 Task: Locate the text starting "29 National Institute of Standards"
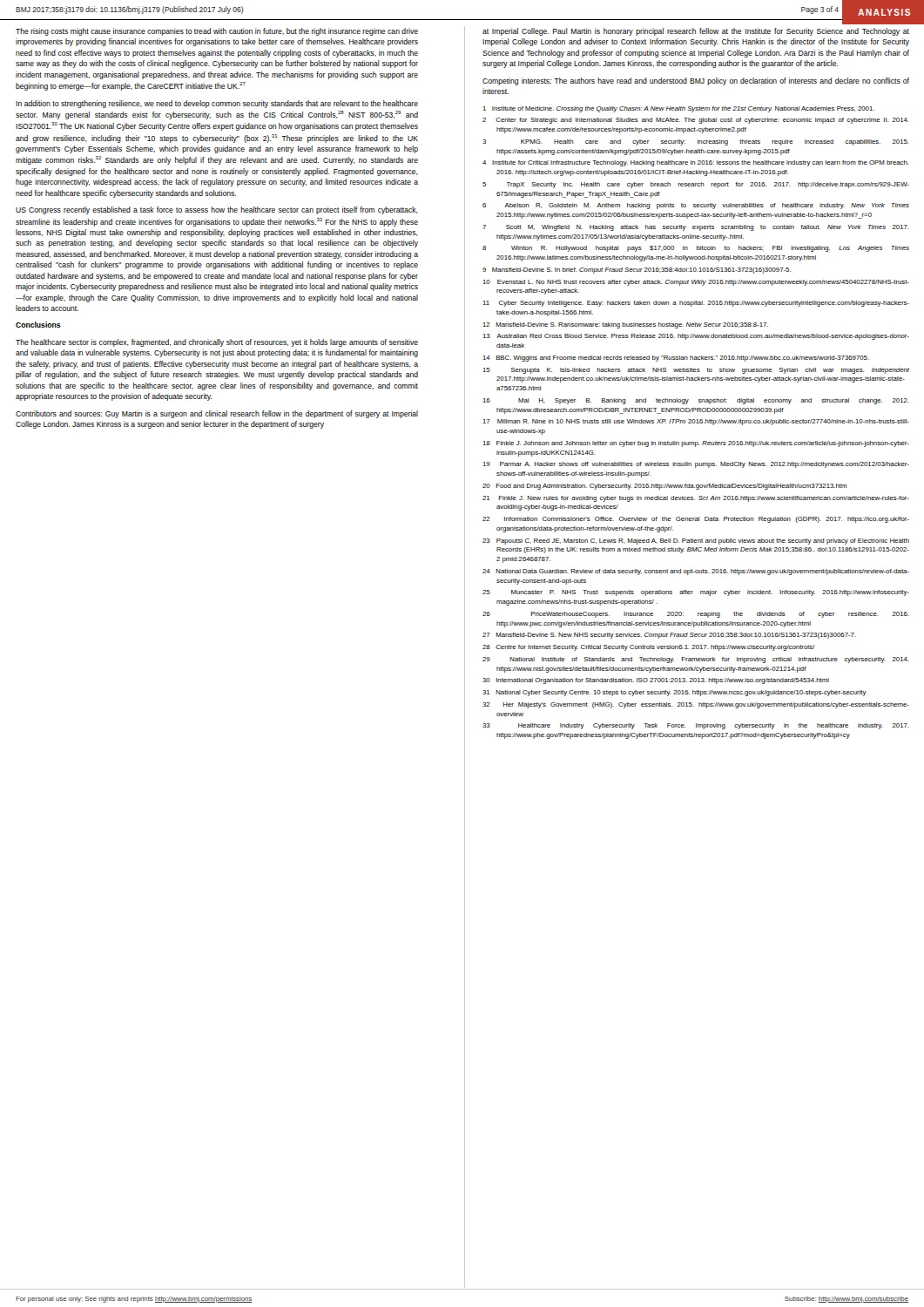pos(696,664)
